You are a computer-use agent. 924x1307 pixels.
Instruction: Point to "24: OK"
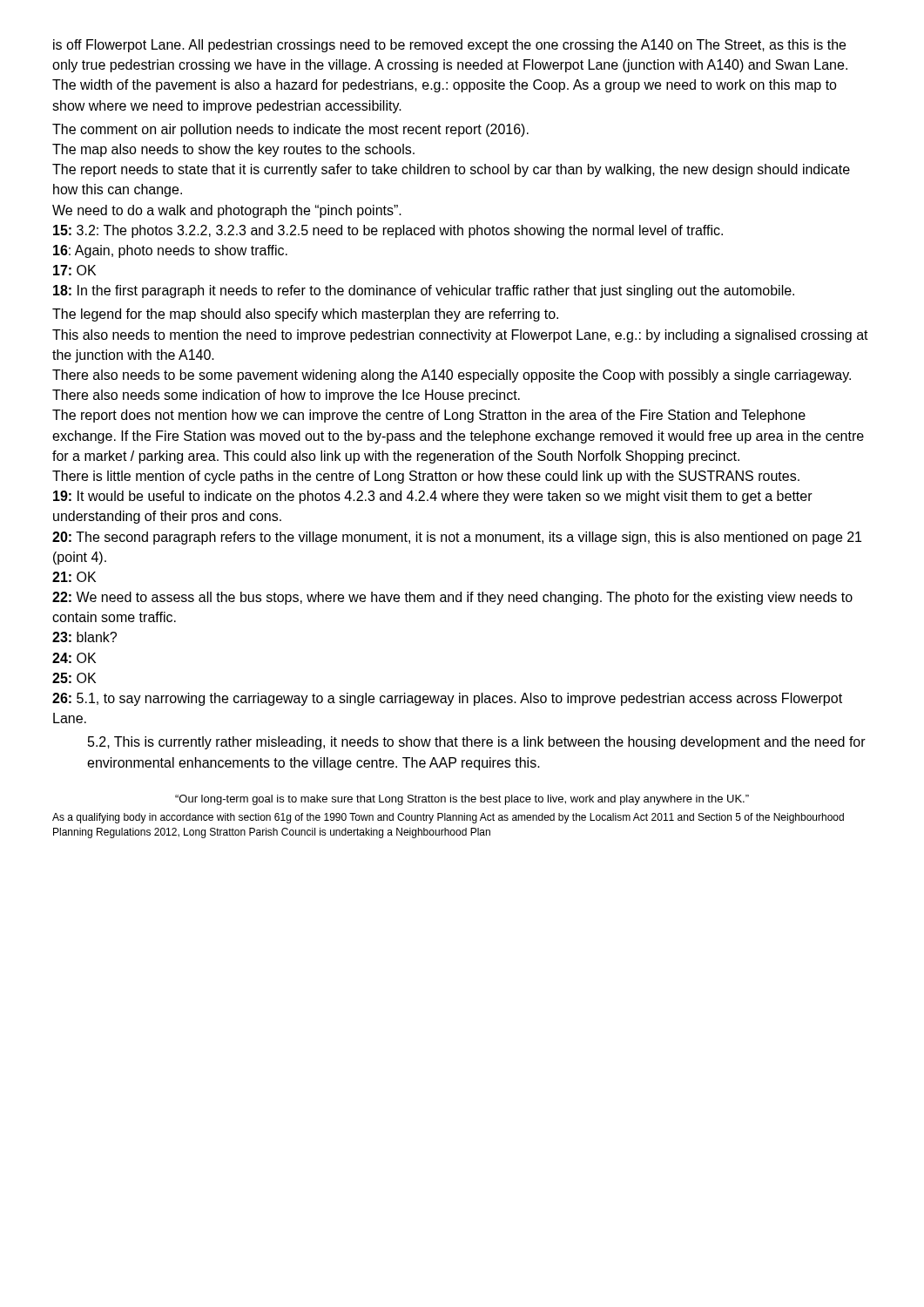pos(74,658)
